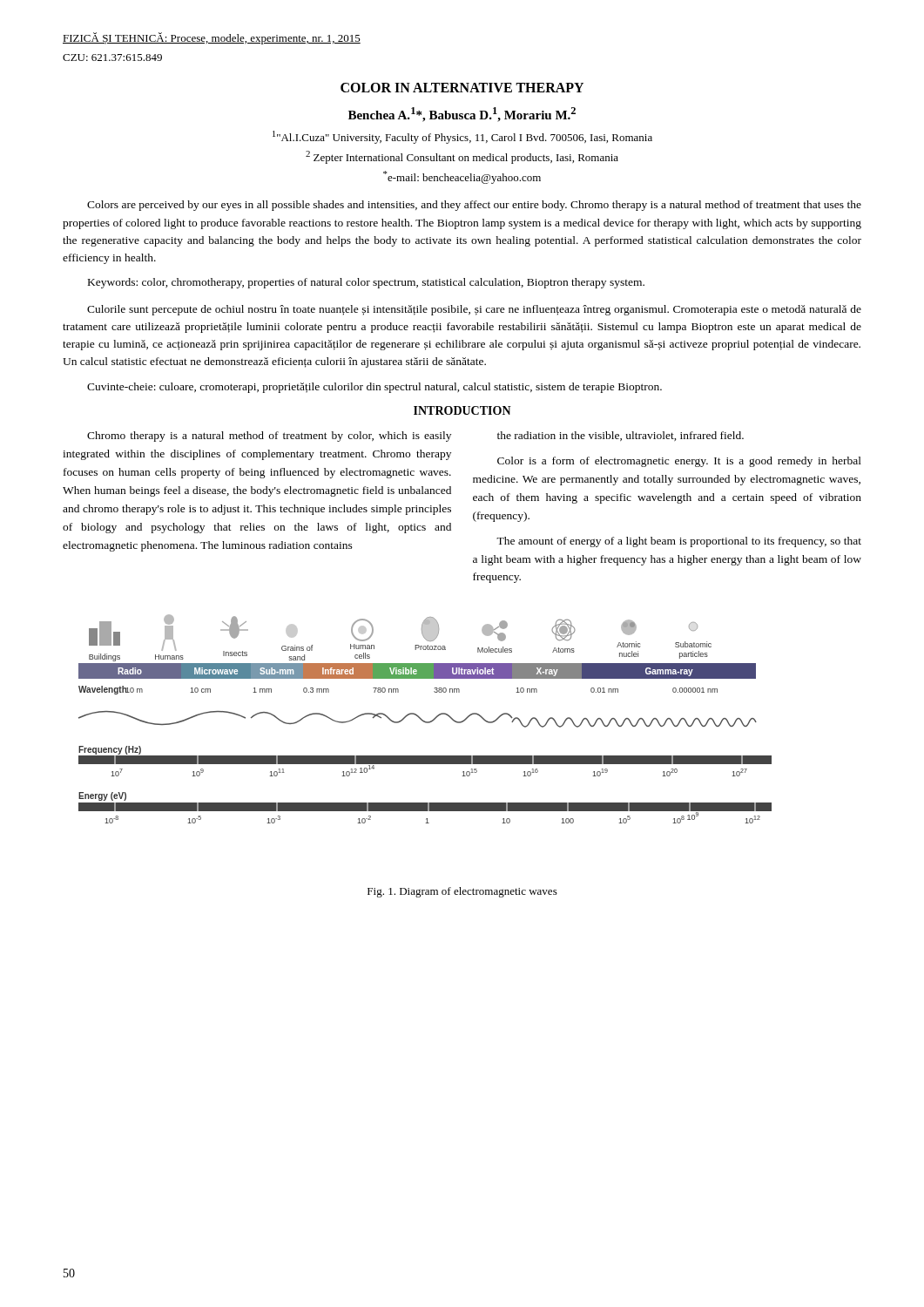Locate the block starting "1"Al.I.Cuza" University, Faculty of Physics,"
Image resolution: width=924 pixels, height=1307 pixels.
[462, 156]
